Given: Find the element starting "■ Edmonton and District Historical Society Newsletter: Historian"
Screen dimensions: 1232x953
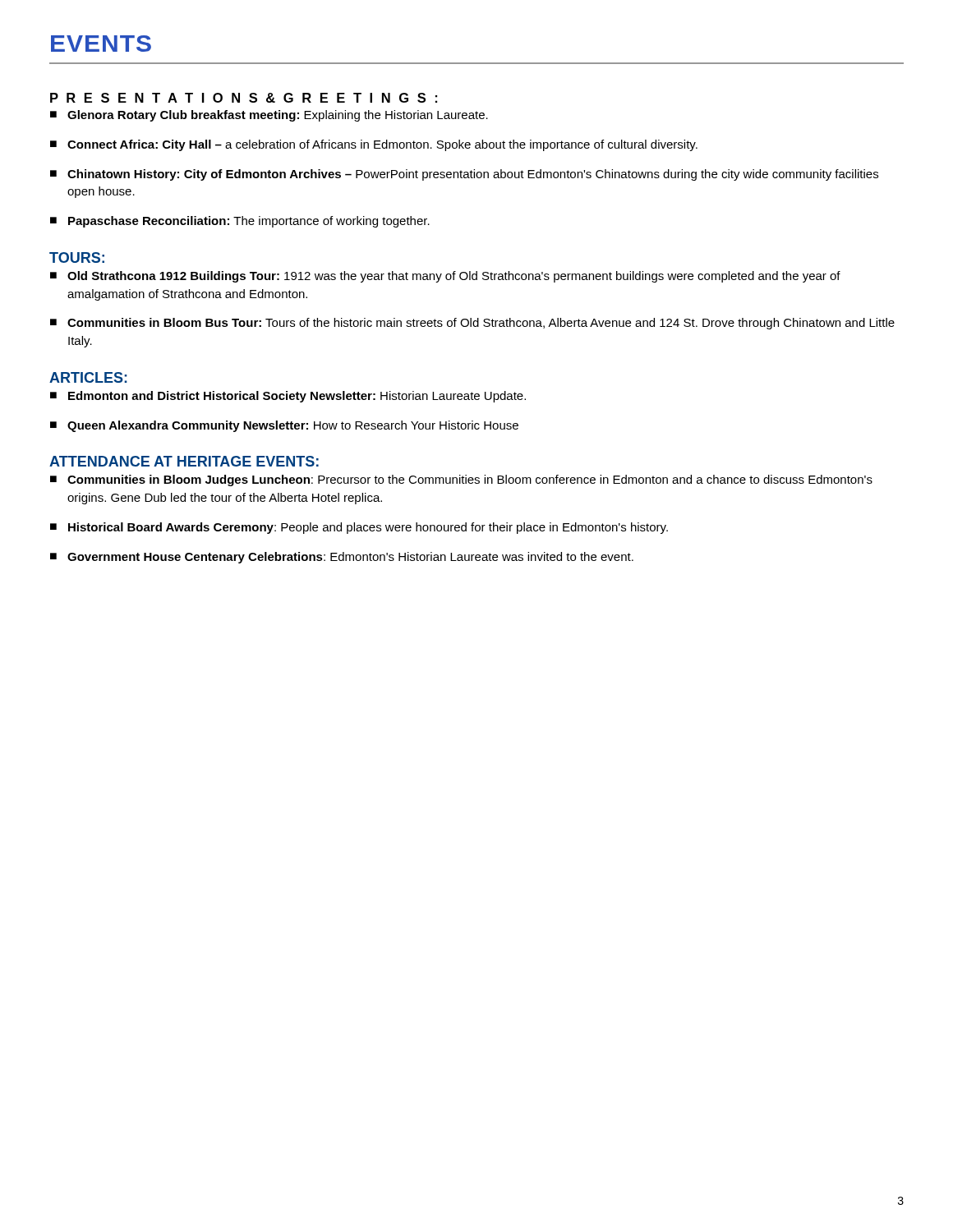Looking at the screenshot, I should (288, 396).
